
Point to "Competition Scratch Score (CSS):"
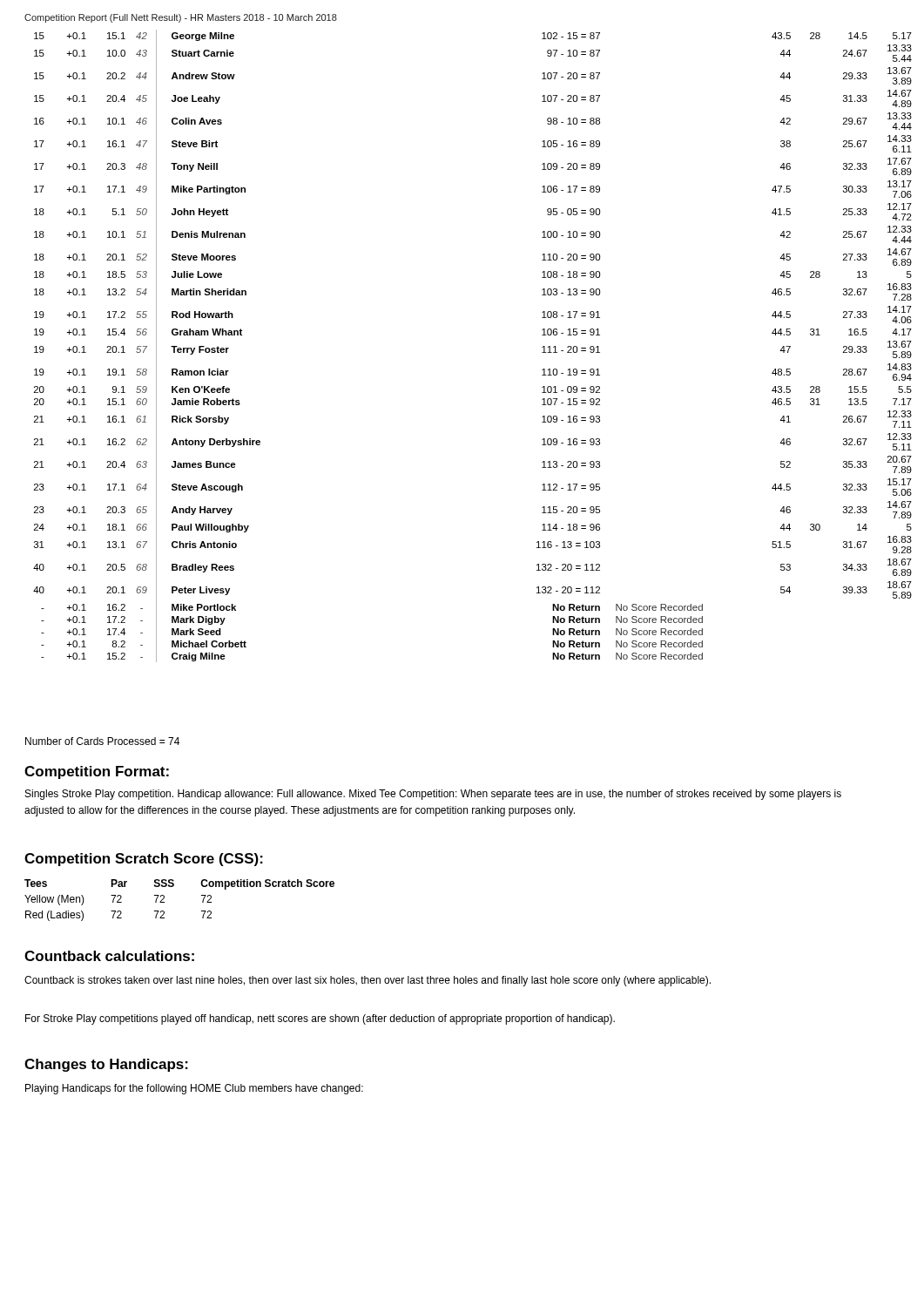(144, 859)
